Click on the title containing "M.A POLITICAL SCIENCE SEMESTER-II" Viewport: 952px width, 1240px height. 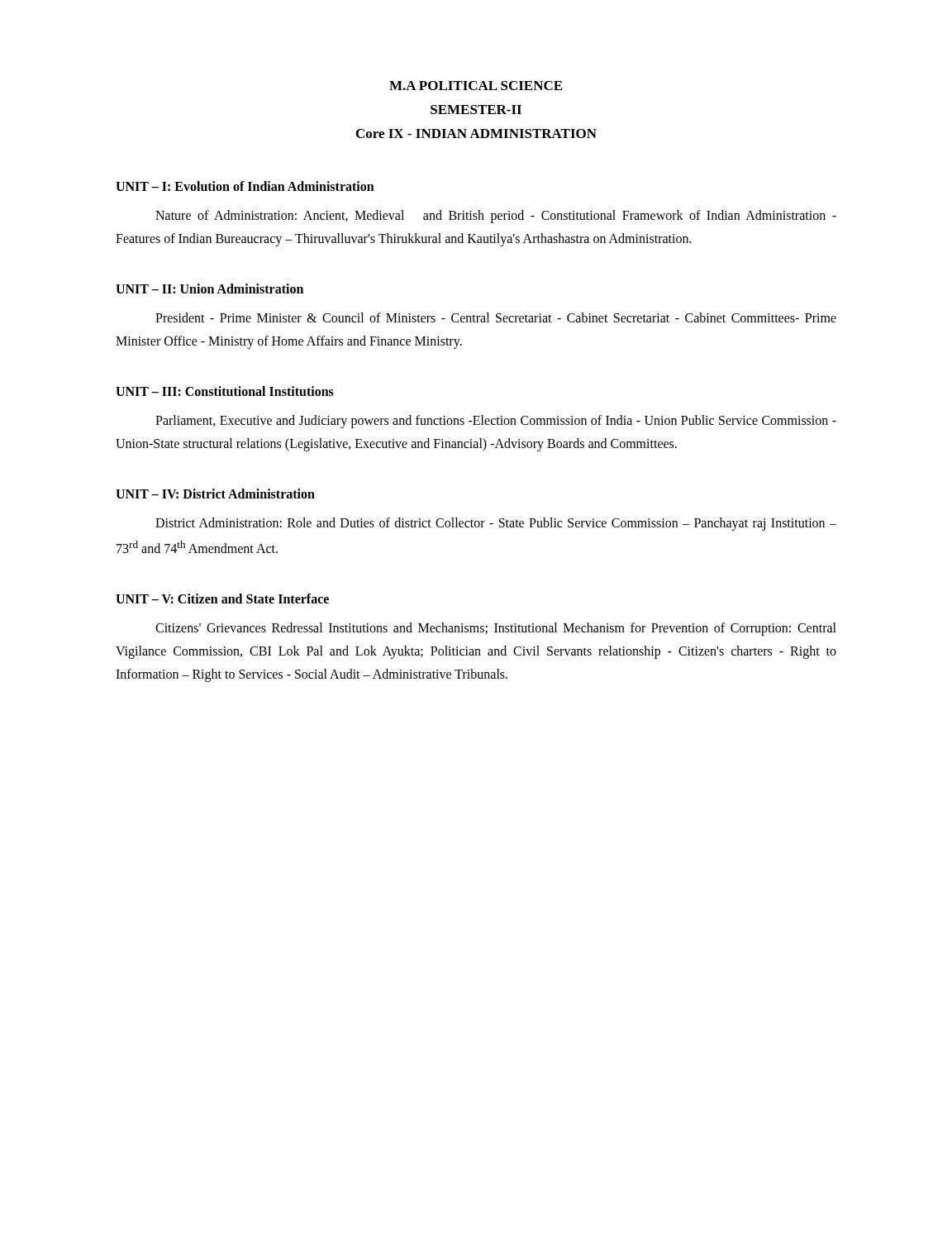[476, 110]
